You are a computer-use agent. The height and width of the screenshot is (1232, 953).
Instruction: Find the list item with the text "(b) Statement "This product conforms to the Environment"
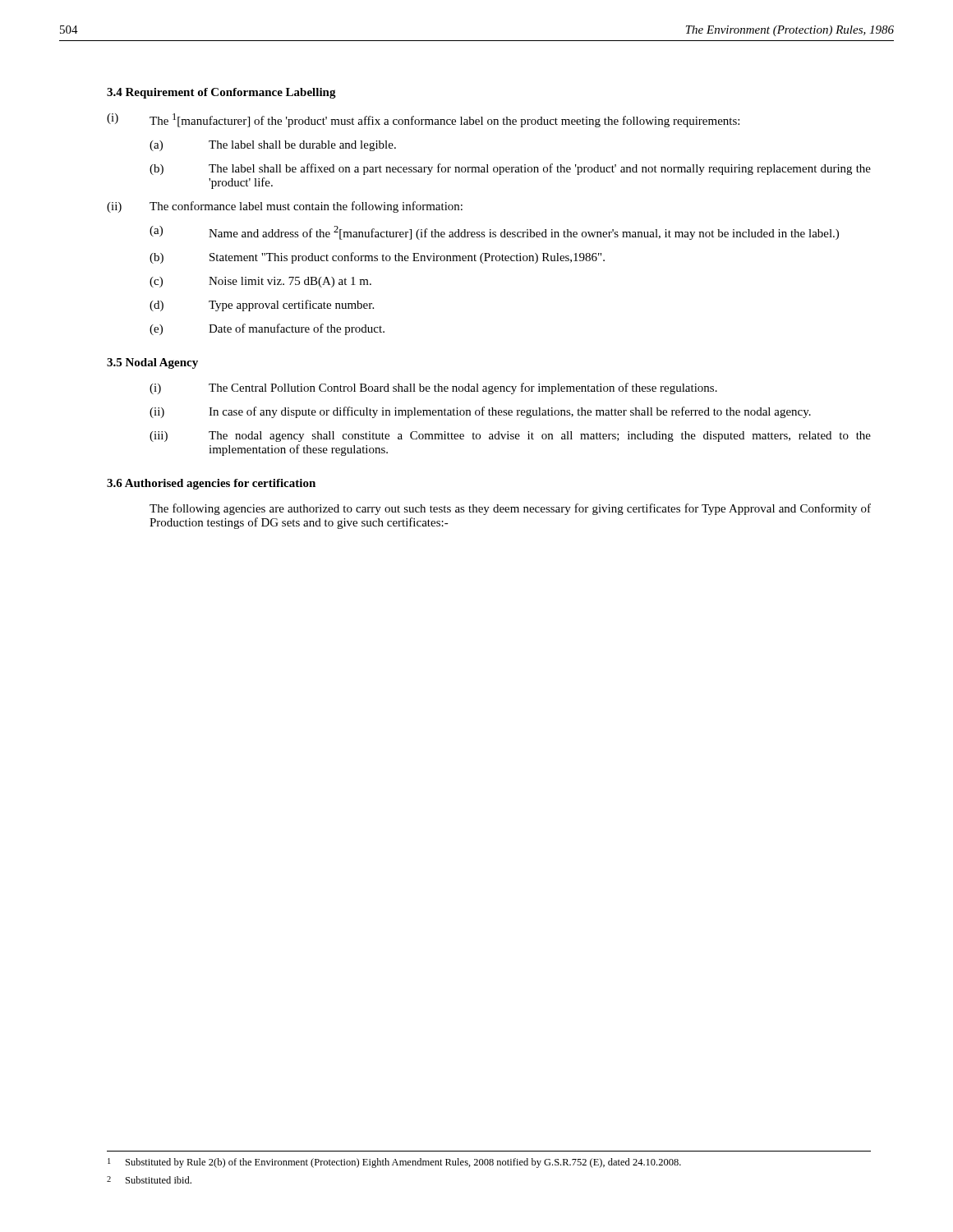point(510,257)
